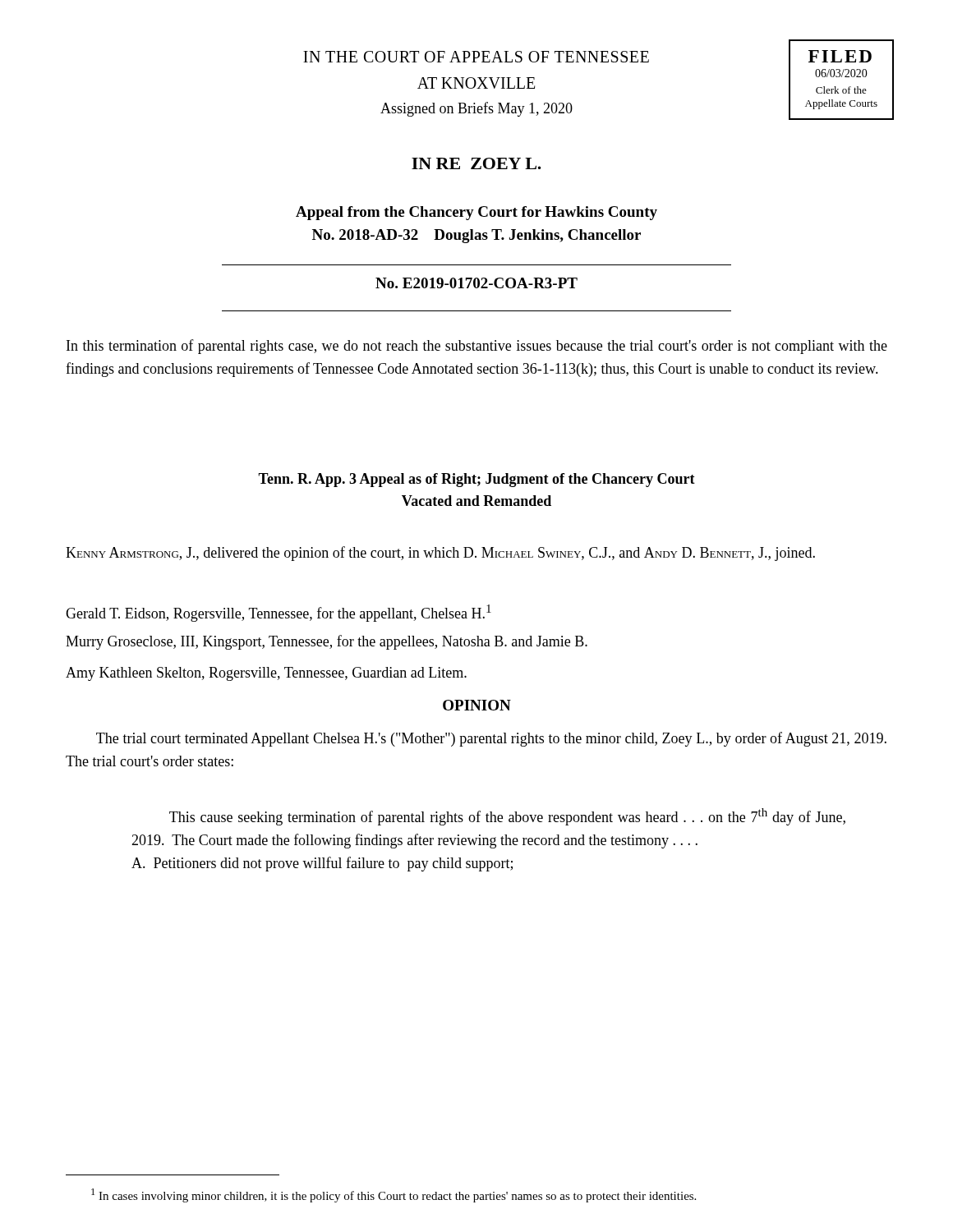
Task: Find the text block containing "In this termination of"
Action: click(x=476, y=357)
